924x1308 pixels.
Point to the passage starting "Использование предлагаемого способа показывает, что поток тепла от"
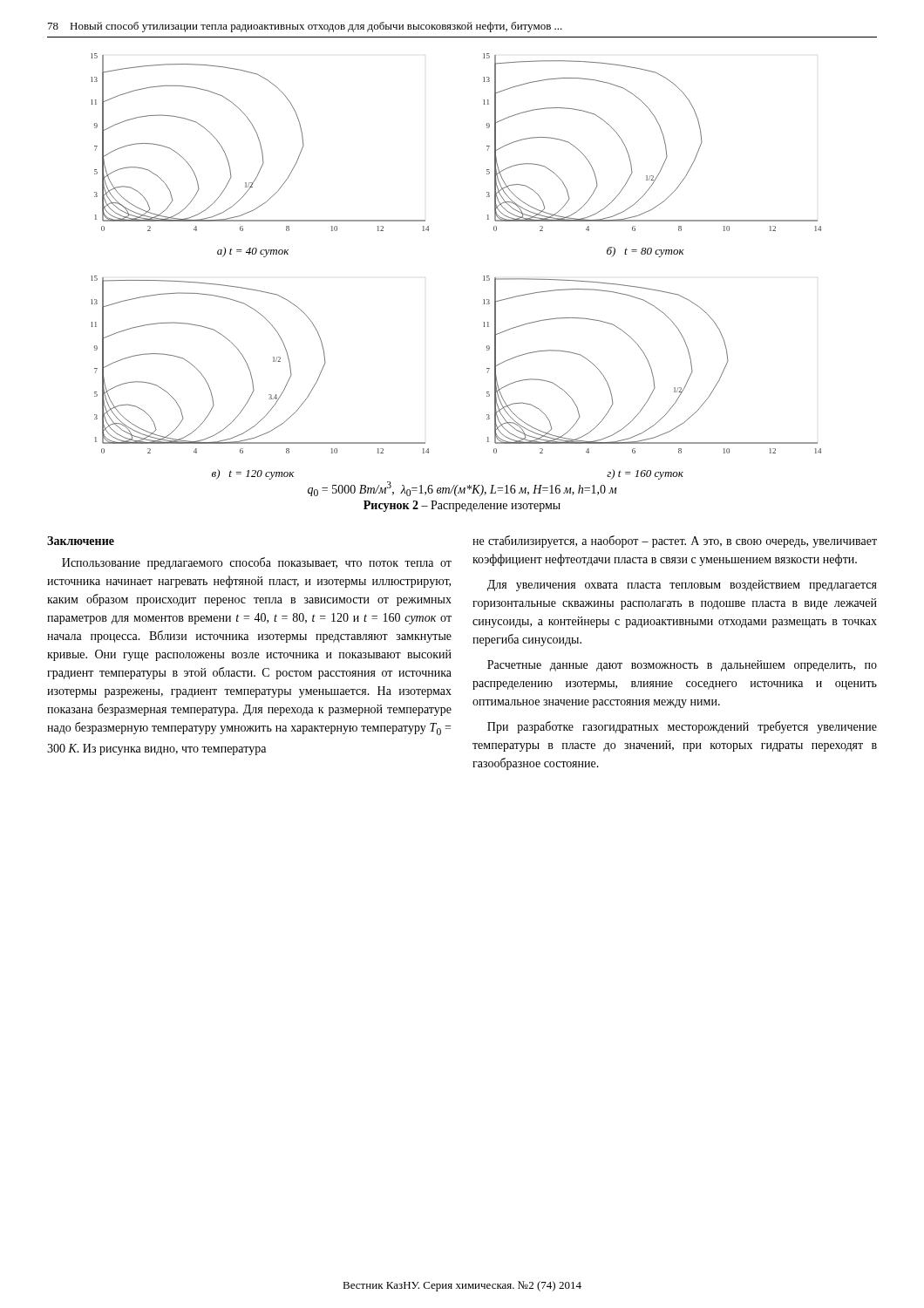point(249,656)
